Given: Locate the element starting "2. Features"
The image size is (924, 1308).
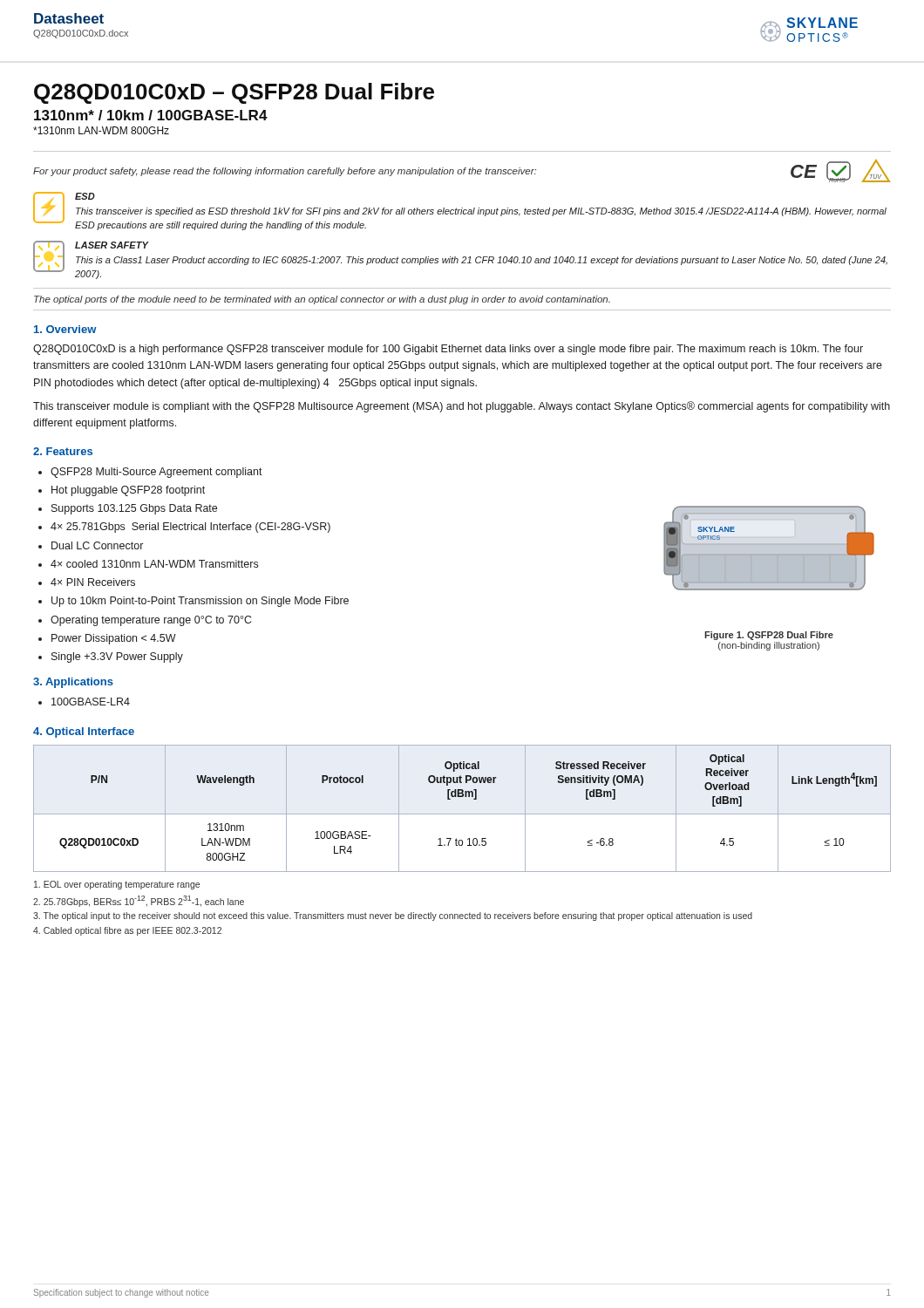Looking at the screenshot, I should [63, 451].
